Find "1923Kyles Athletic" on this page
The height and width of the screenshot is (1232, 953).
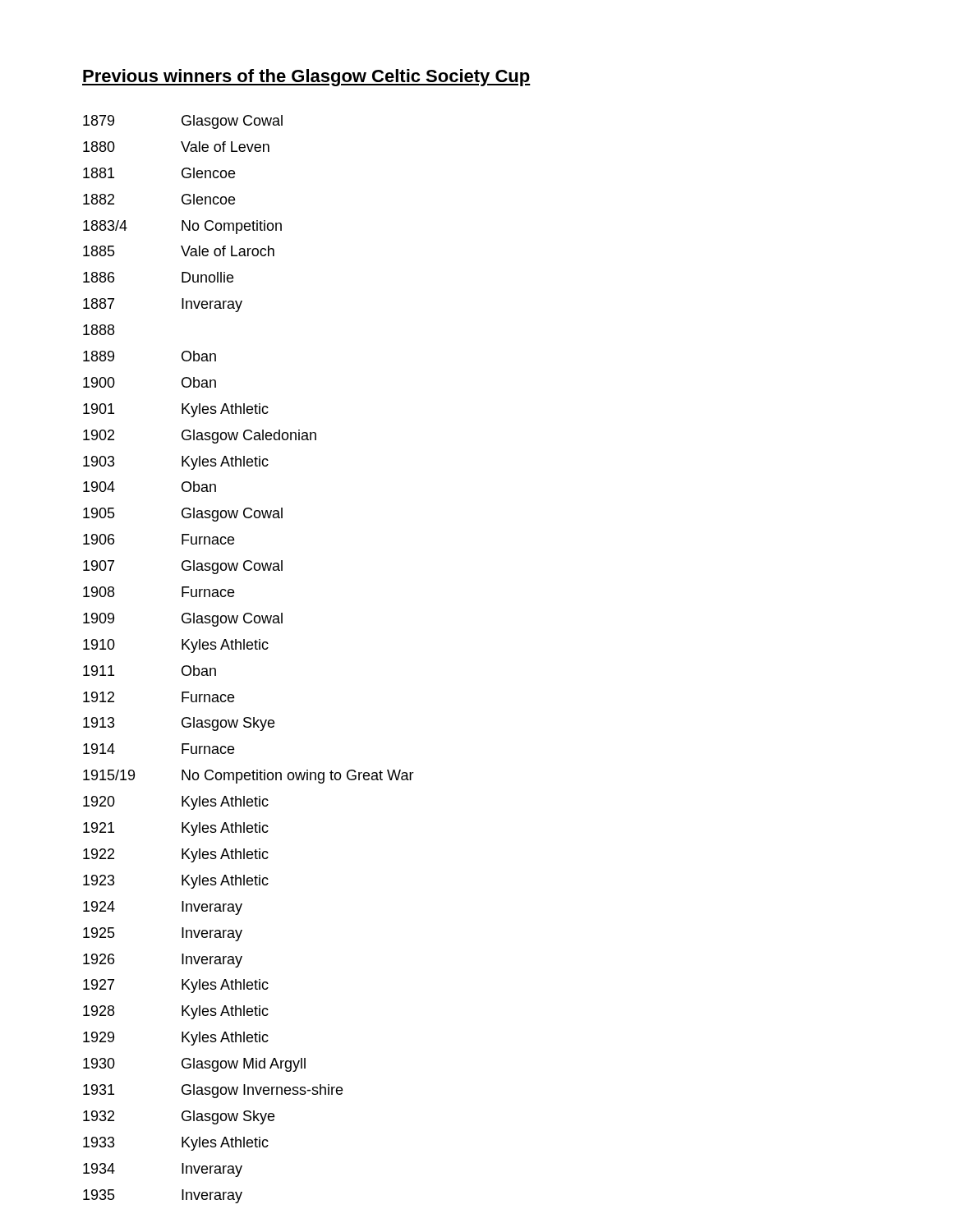(175, 881)
